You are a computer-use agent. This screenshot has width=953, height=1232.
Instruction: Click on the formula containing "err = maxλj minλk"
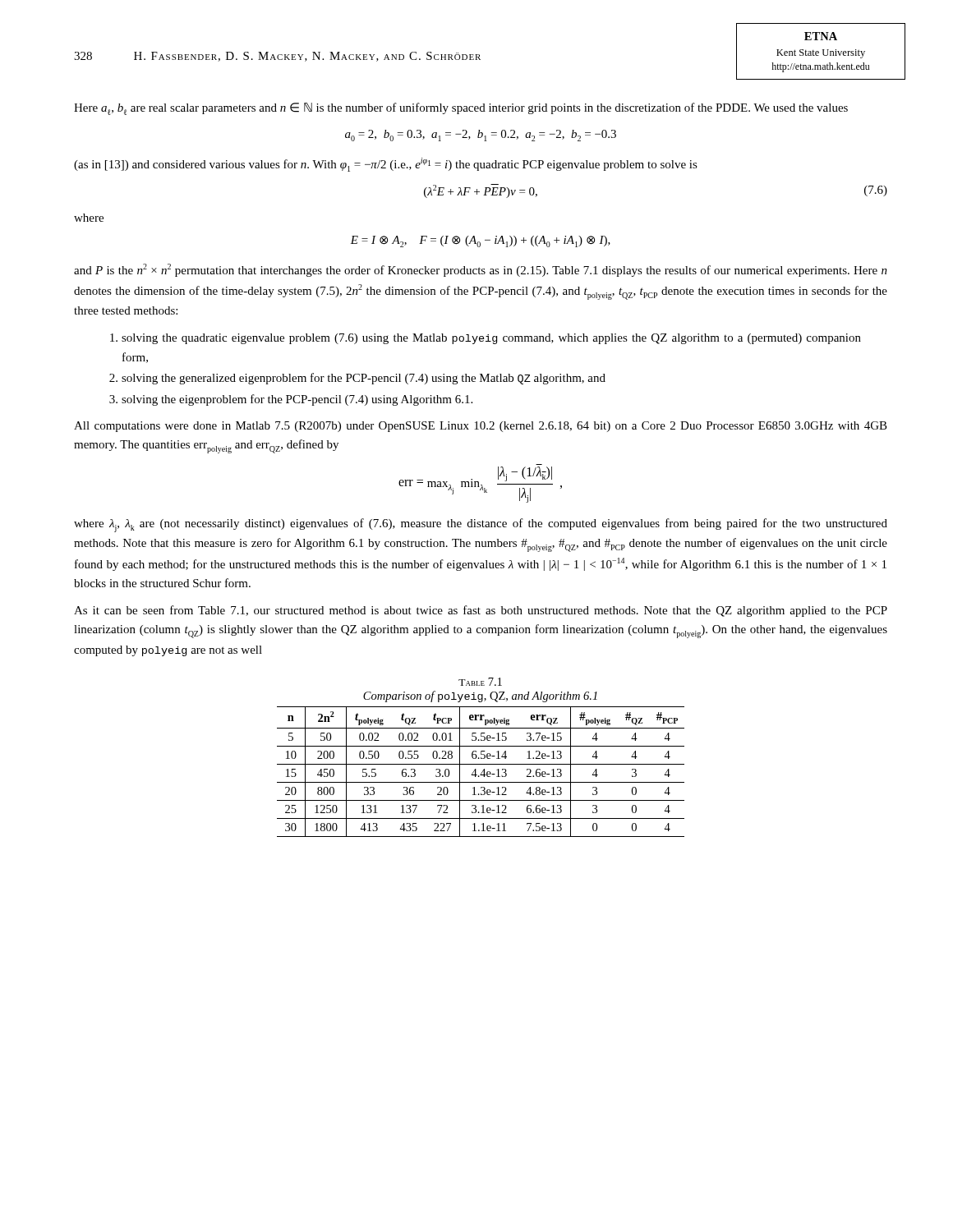pos(481,484)
